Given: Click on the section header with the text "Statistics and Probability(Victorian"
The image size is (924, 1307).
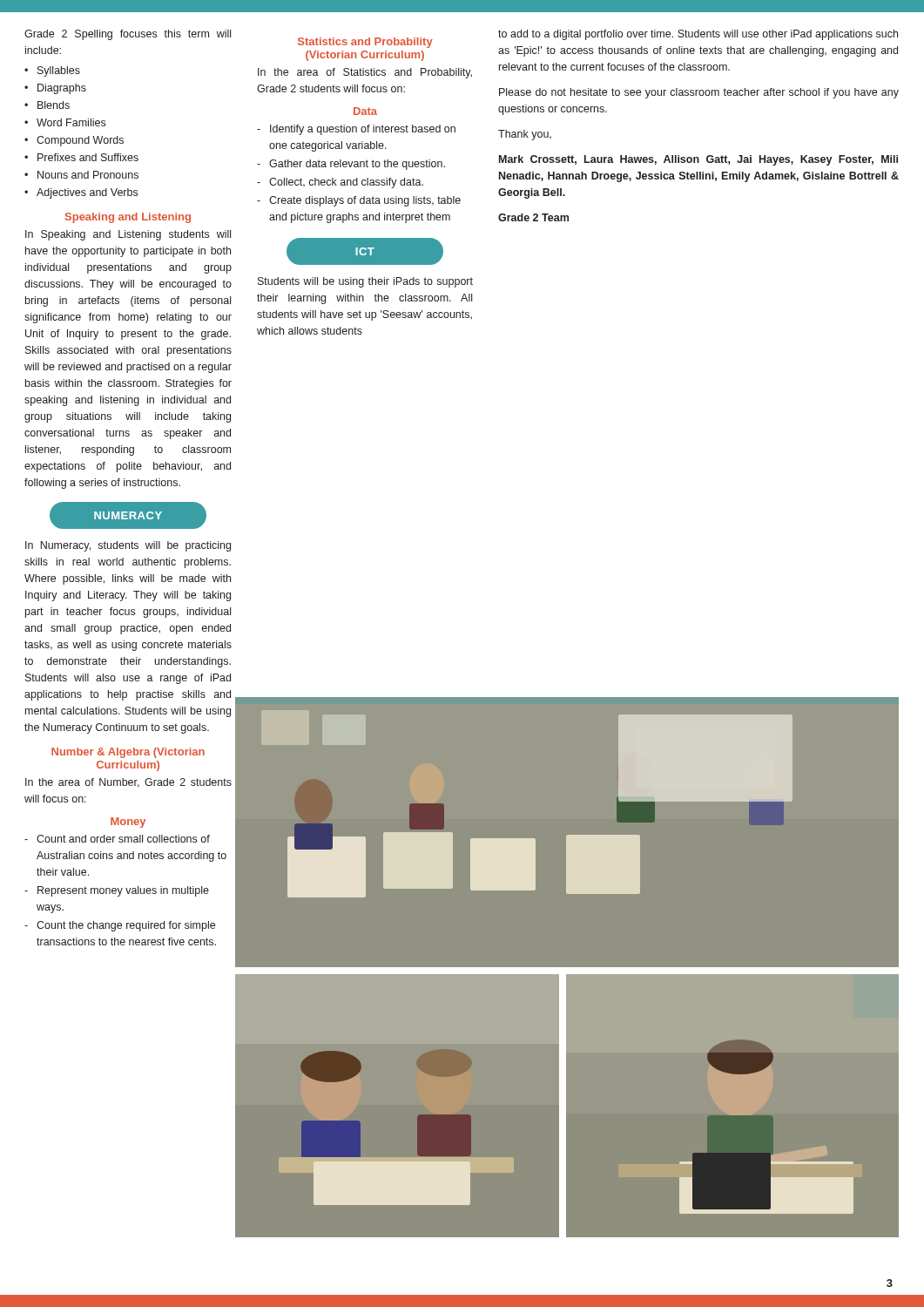Looking at the screenshot, I should tap(365, 48).
